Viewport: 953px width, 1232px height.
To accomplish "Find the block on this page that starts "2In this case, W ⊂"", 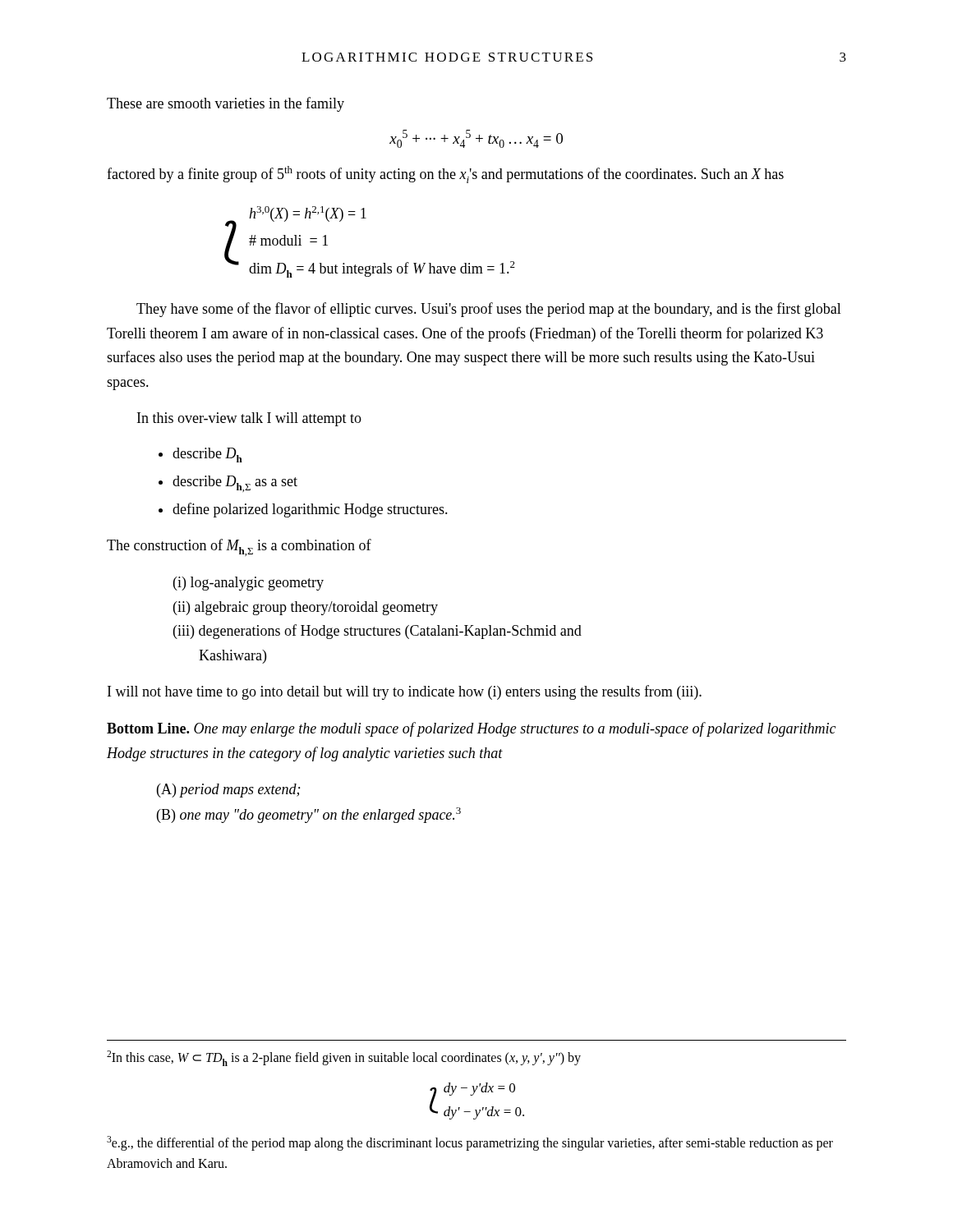I will tap(476, 1087).
